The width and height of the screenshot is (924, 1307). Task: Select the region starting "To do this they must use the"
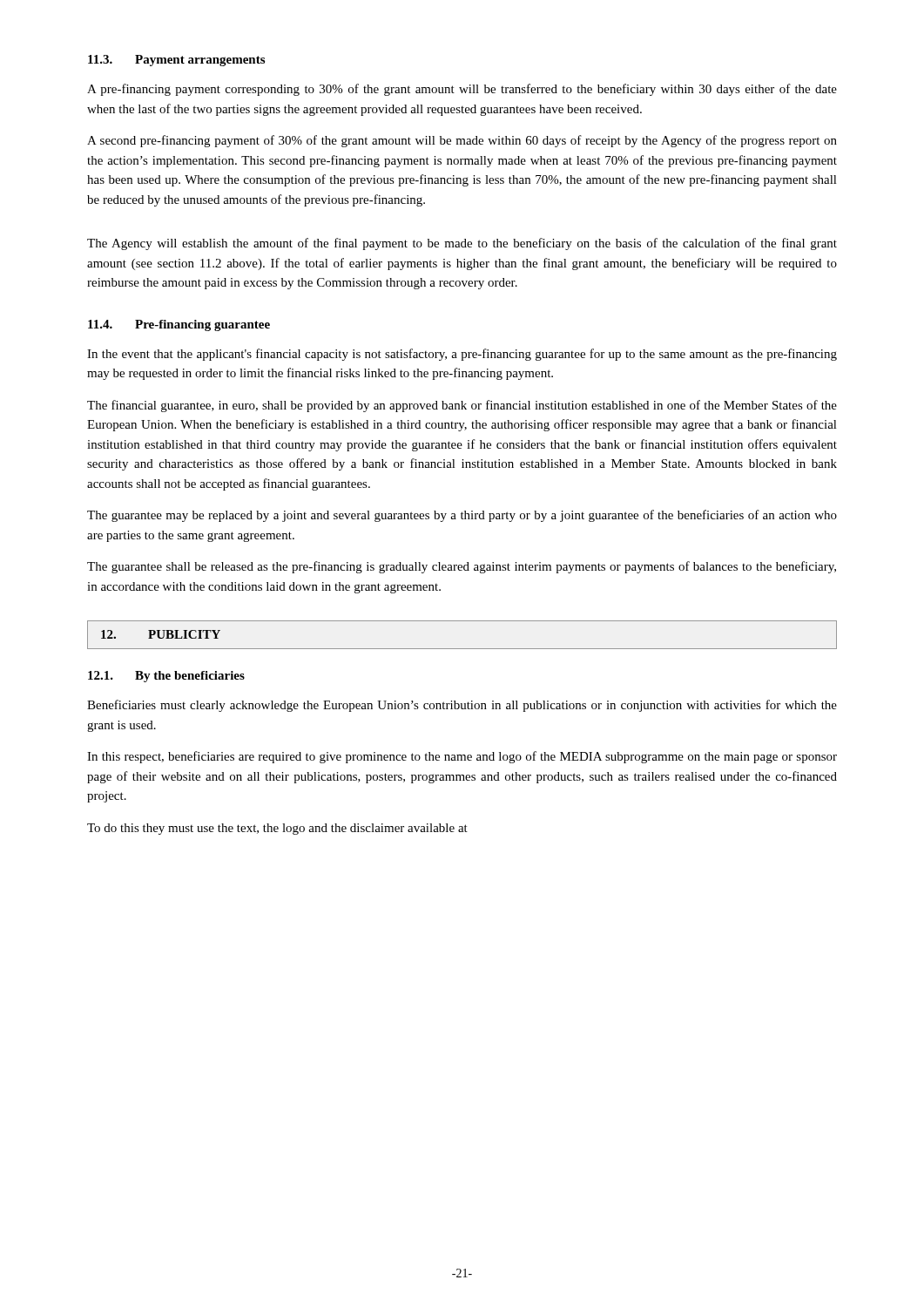[x=462, y=828]
